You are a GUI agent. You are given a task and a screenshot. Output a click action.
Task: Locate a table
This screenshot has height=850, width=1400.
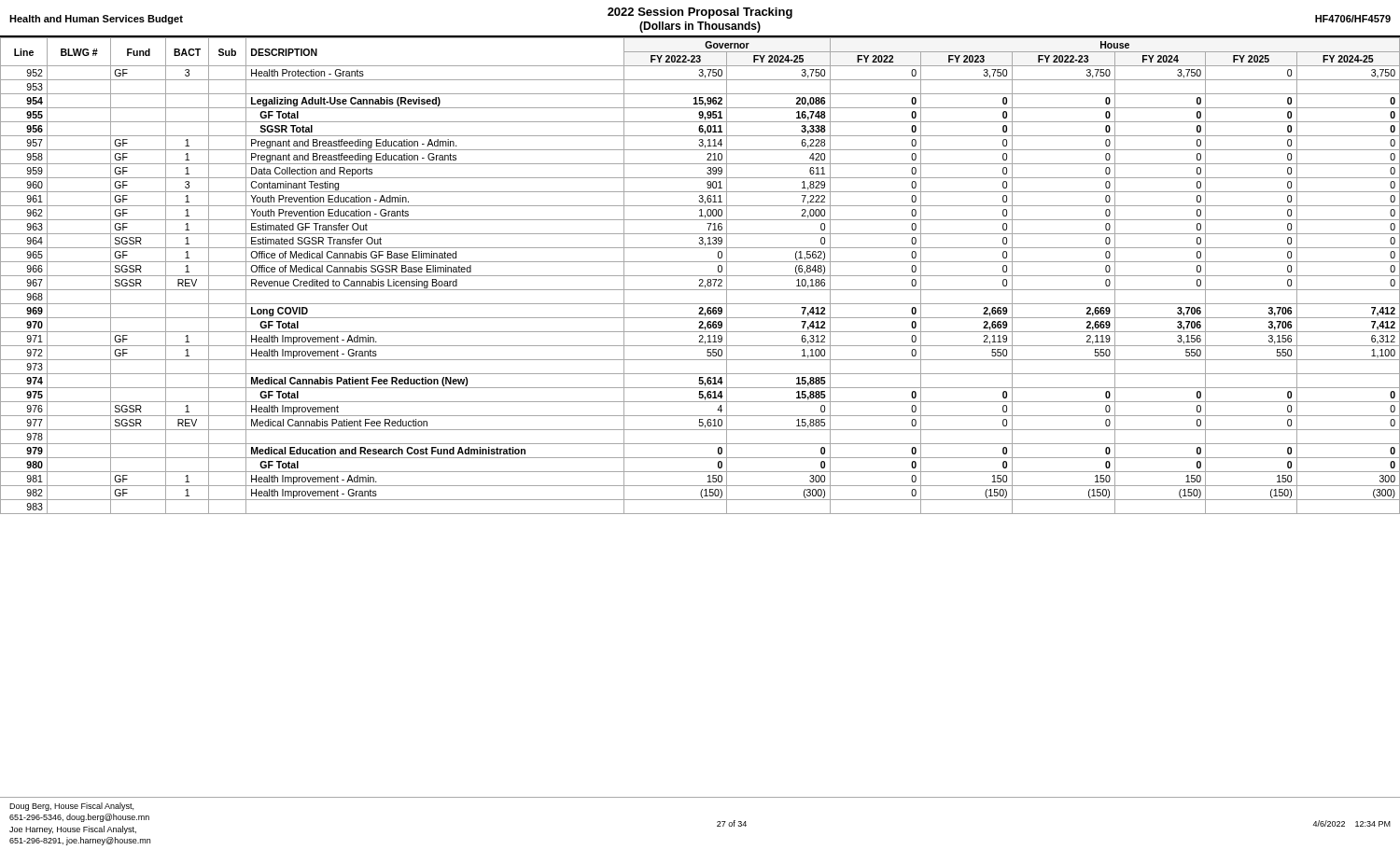click(x=700, y=276)
